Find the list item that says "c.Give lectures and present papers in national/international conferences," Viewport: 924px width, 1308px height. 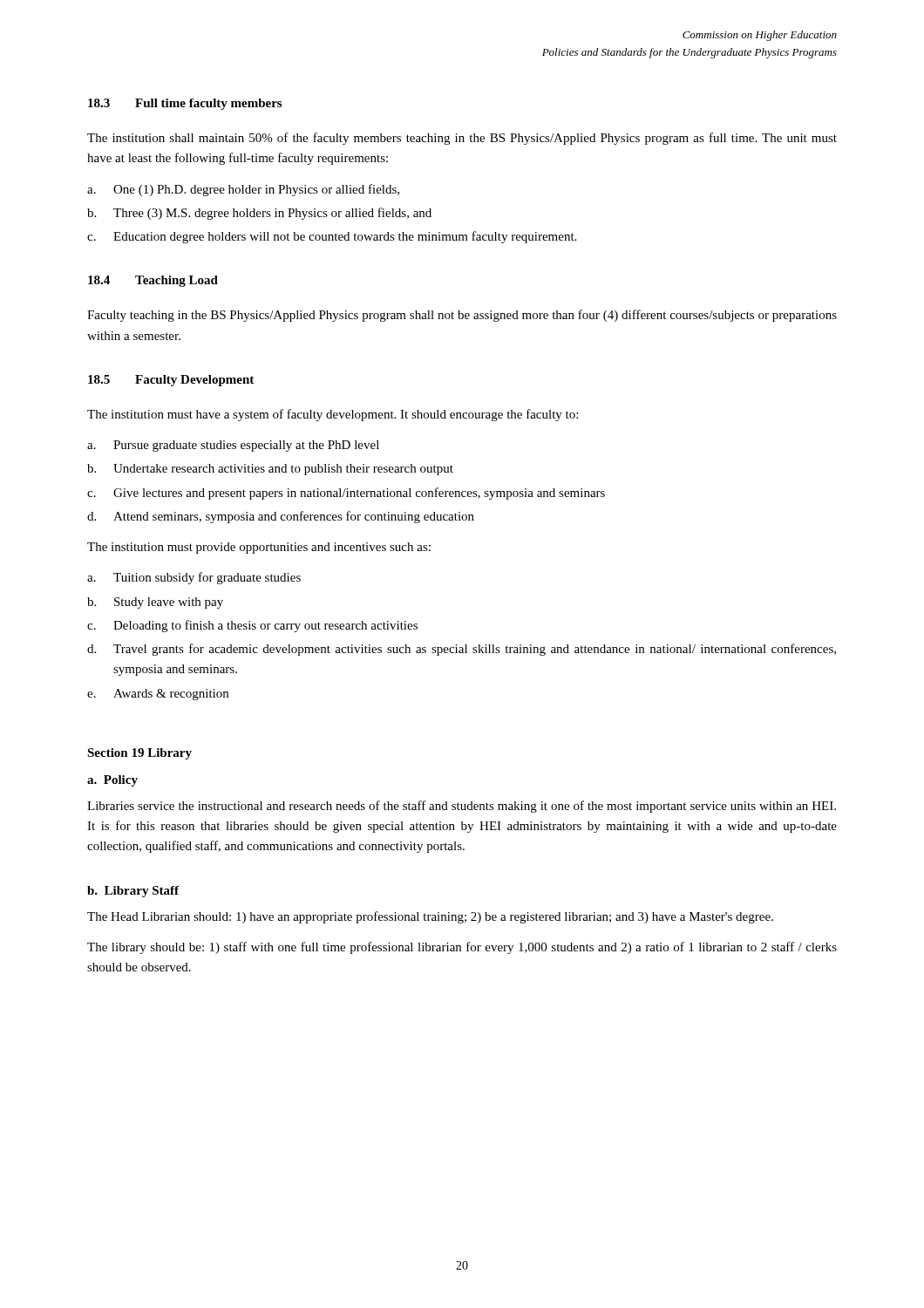[x=462, y=493]
